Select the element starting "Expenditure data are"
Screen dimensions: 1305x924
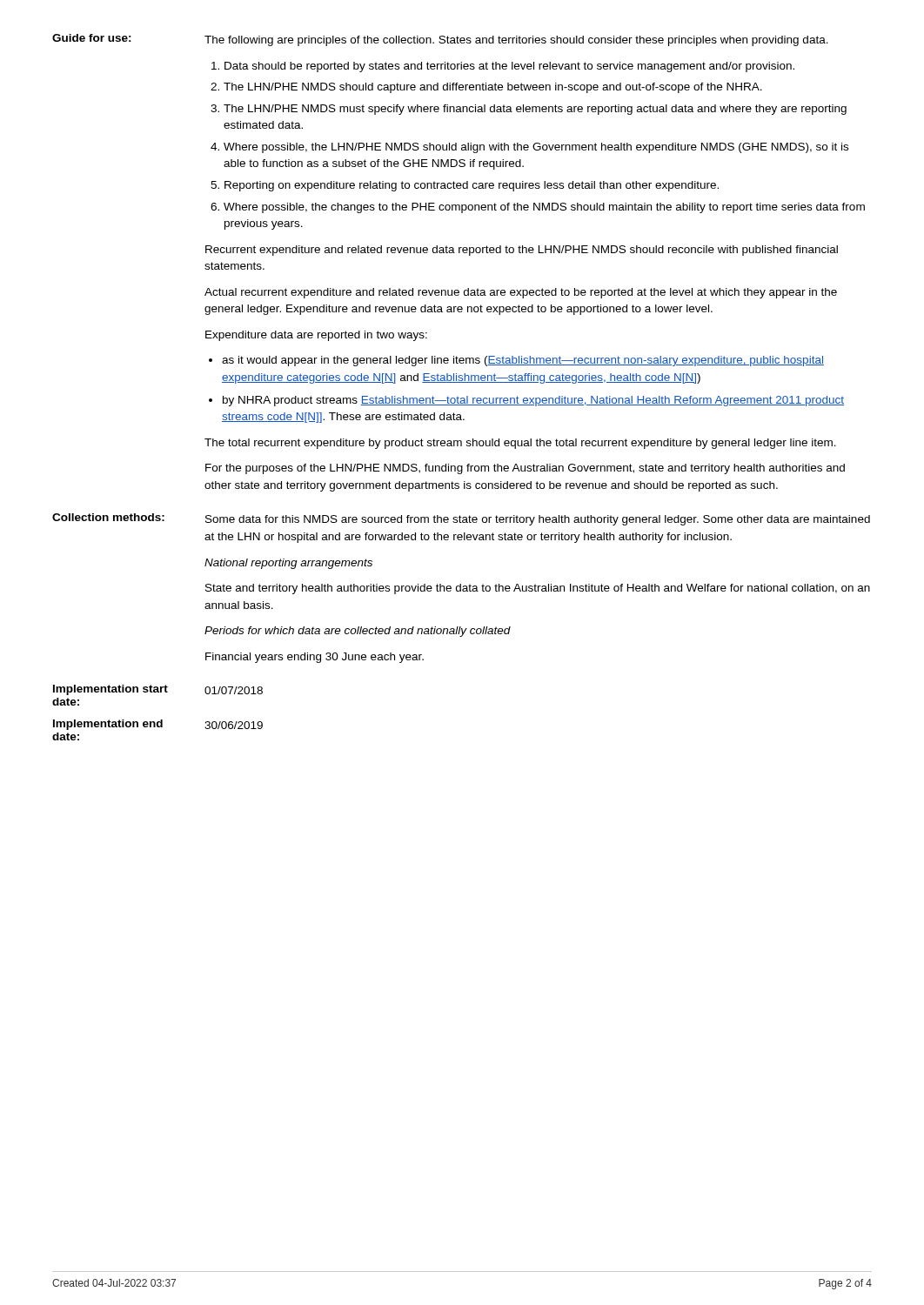click(x=316, y=336)
